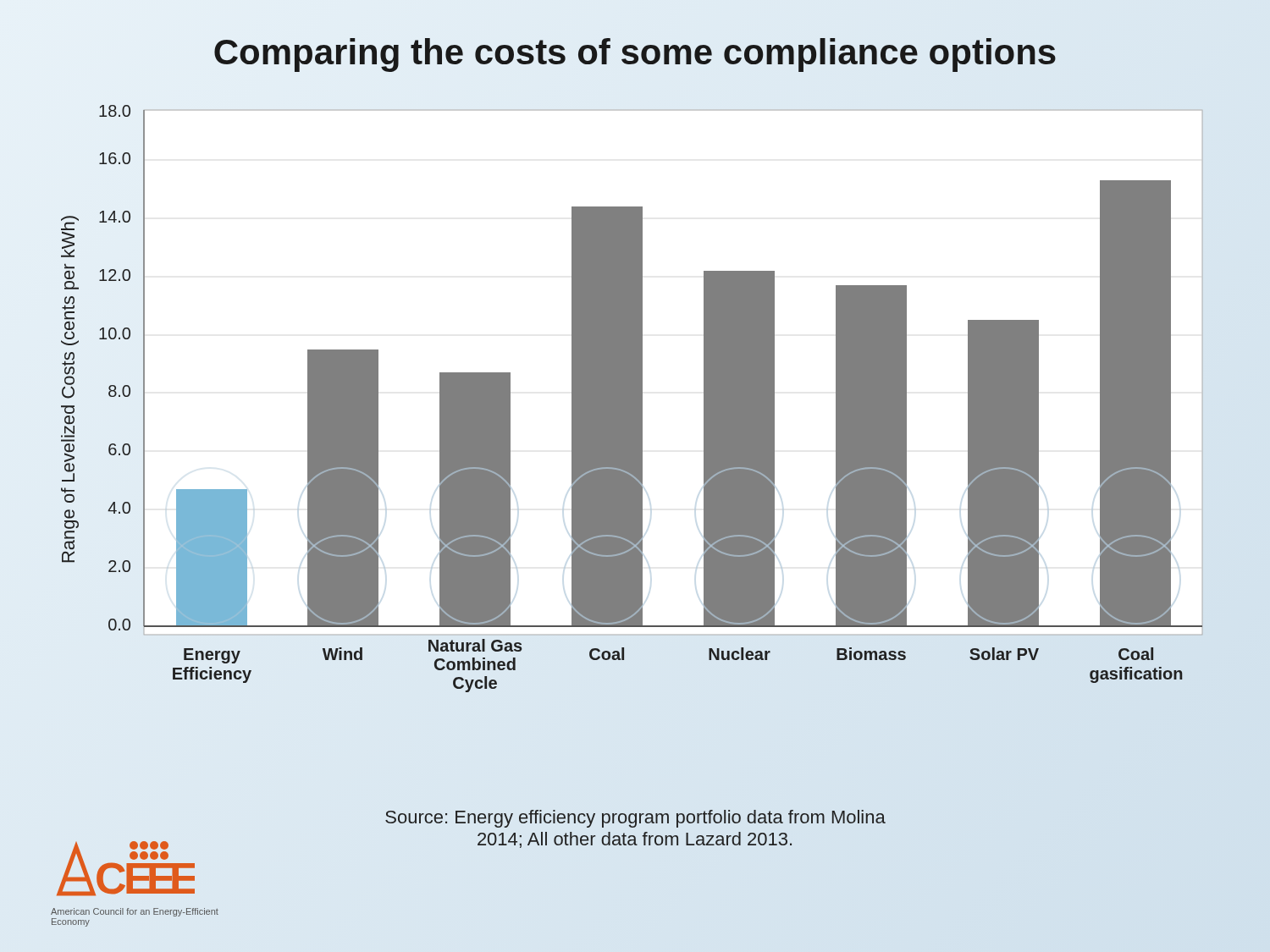The image size is (1270, 952).
Task: Find the logo
Action: pos(135,883)
